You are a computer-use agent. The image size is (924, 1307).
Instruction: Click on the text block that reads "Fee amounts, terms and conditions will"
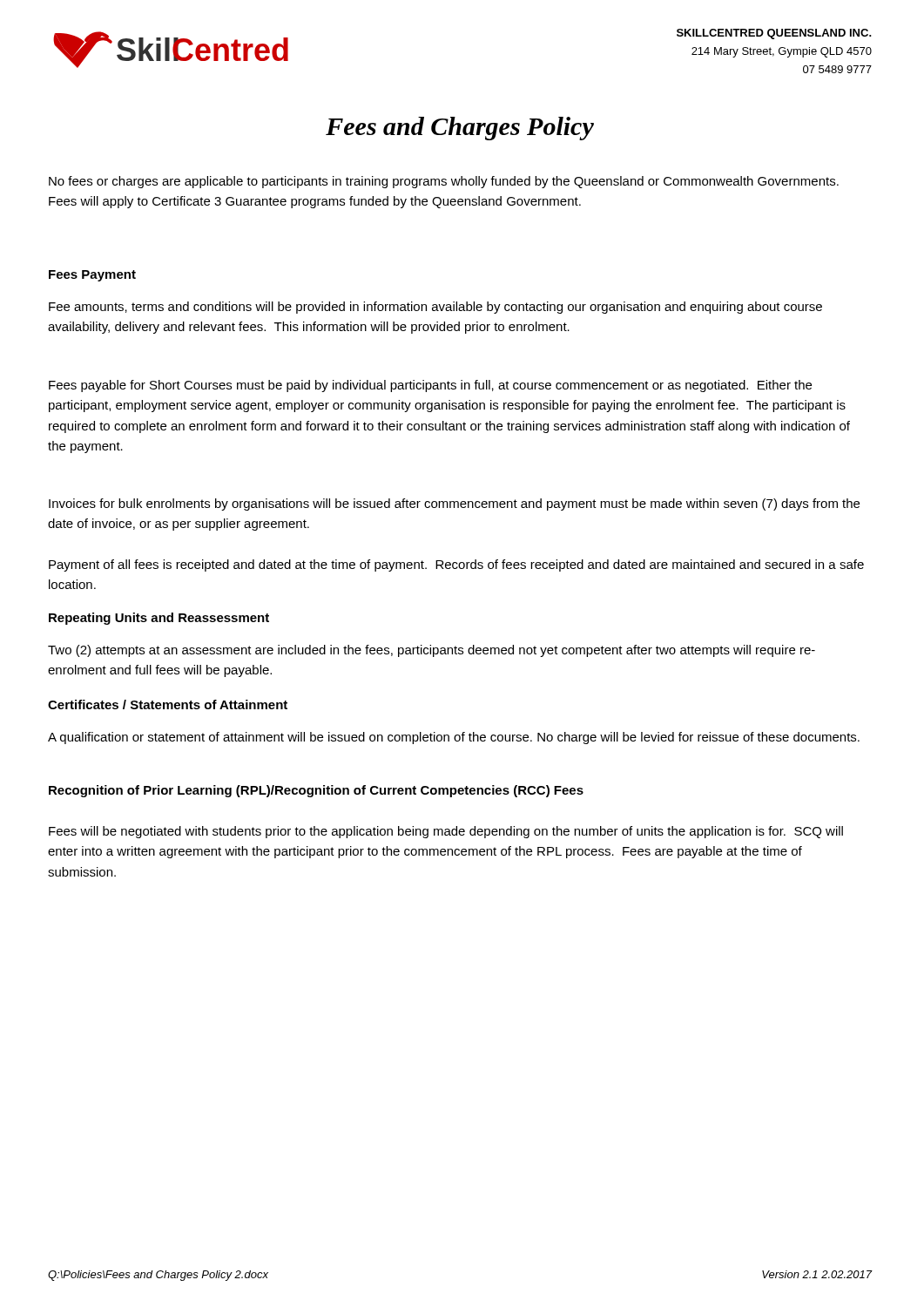coord(435,316)
